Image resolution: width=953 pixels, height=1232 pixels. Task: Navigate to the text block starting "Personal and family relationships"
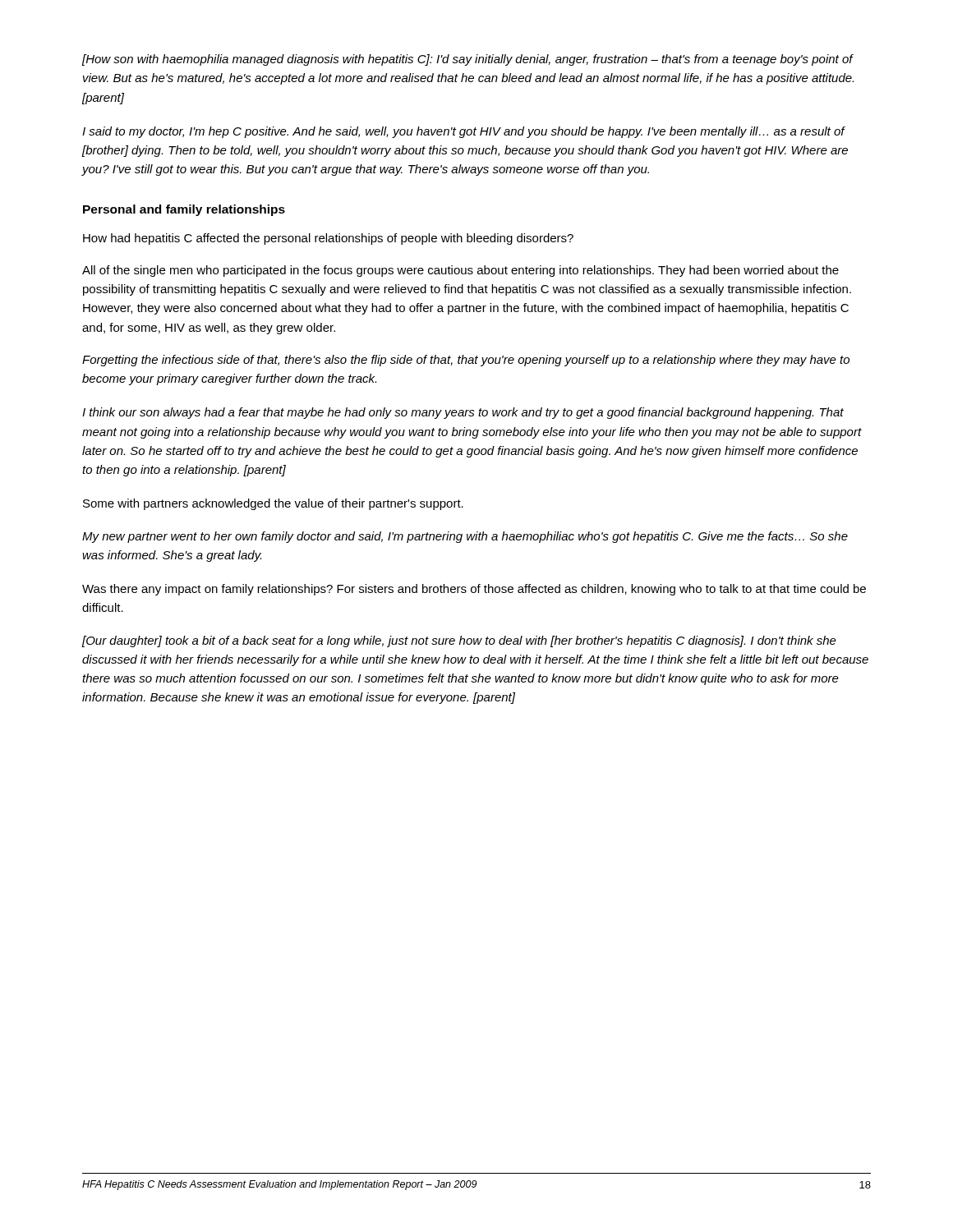[x=184, y=209]
